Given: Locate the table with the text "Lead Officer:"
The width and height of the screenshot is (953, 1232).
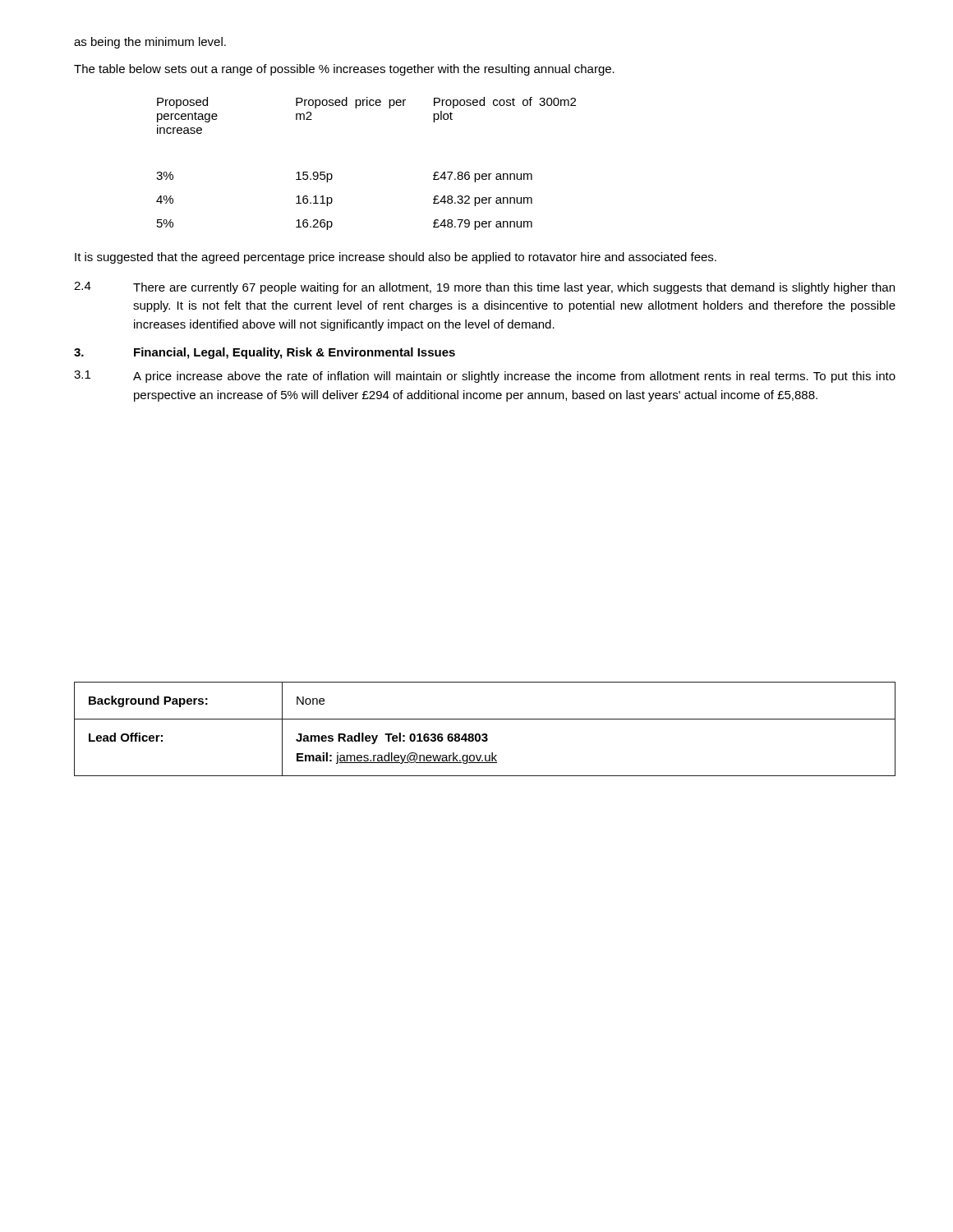Looking at the screenshot, I should point(485,729).
